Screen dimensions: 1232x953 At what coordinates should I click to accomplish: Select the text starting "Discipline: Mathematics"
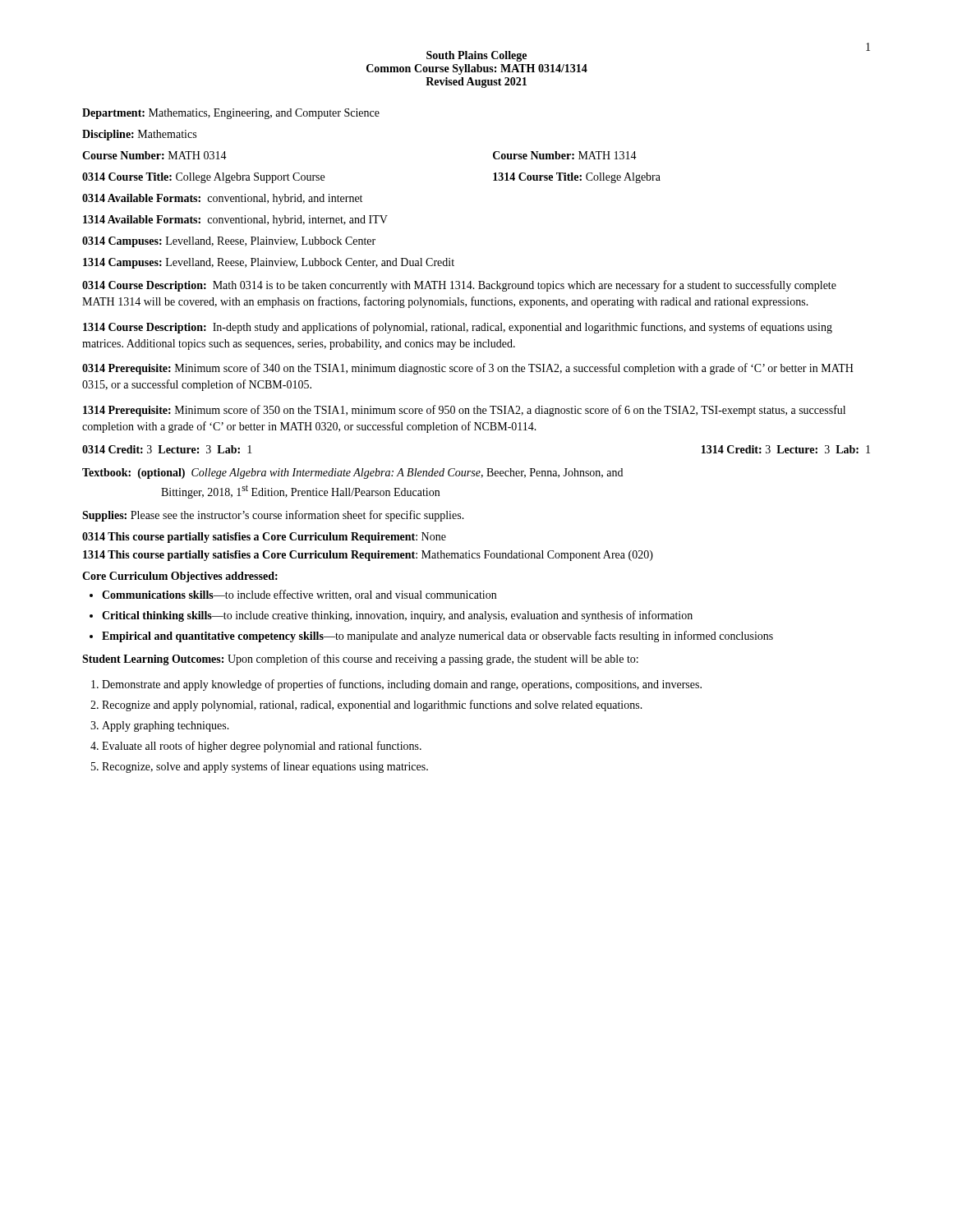tap(139, 134)
